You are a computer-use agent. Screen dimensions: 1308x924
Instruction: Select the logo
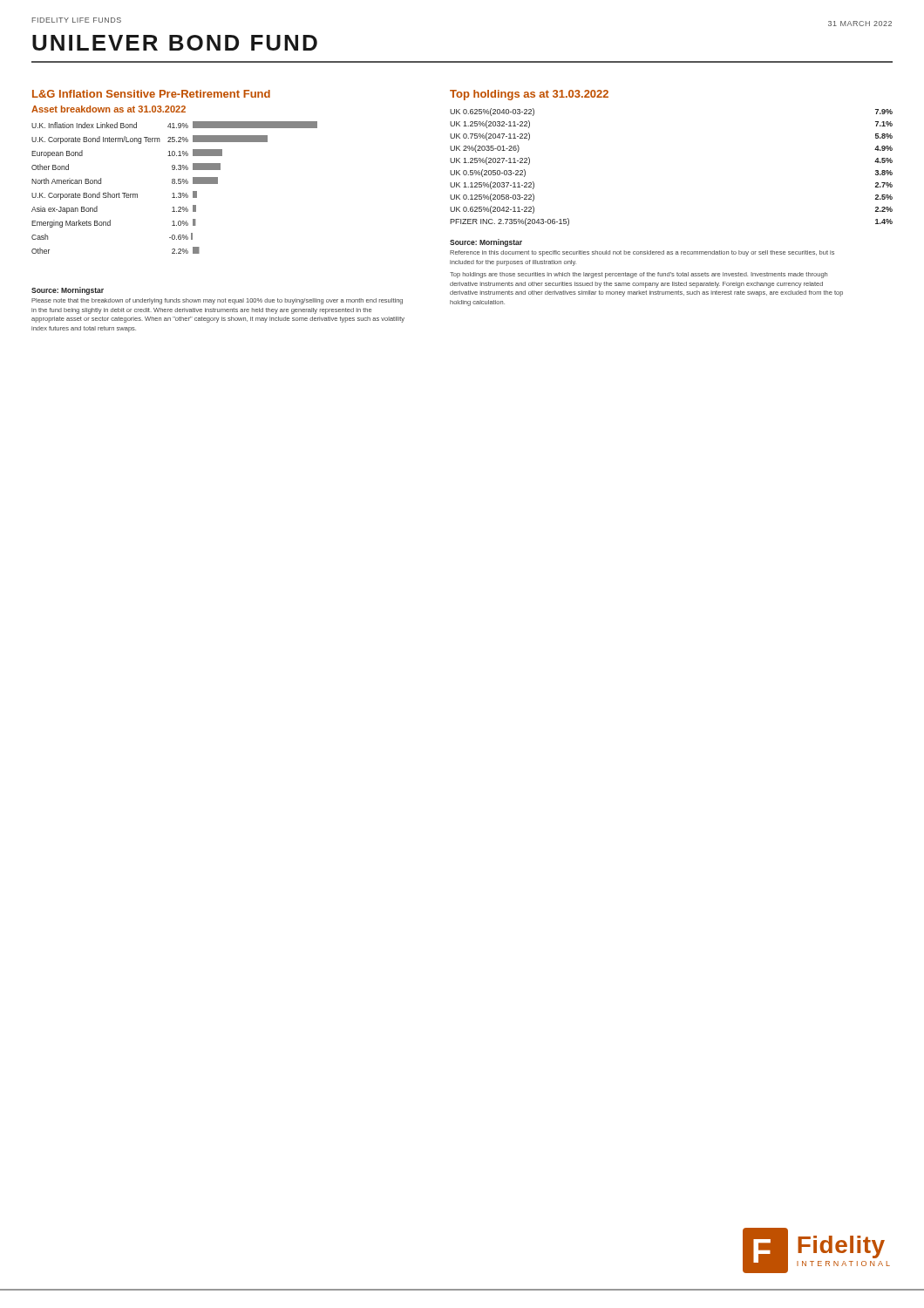pos(817,1250)
